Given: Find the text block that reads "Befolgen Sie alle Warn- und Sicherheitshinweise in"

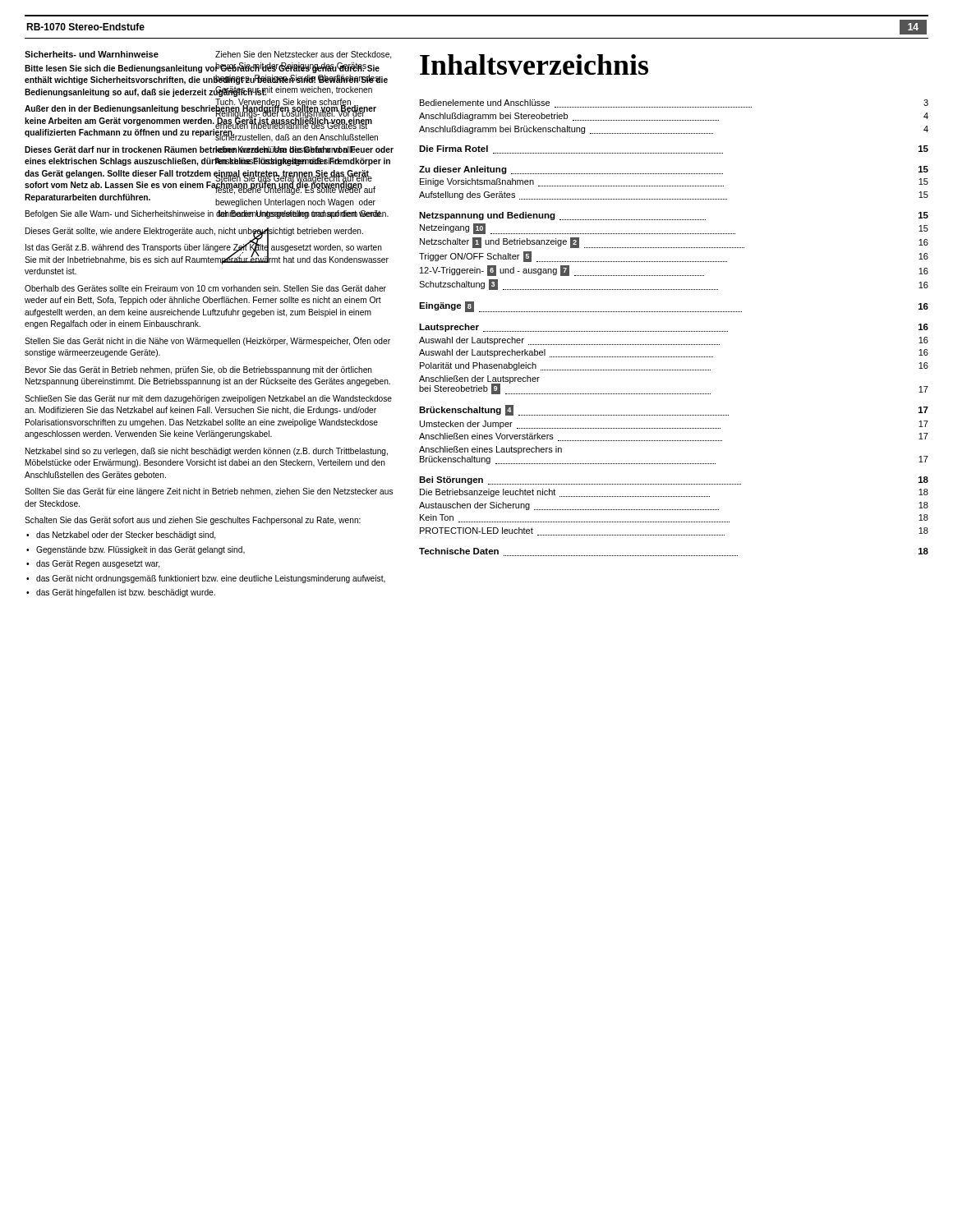Looking at the screenshot, I should pos(204,214).
